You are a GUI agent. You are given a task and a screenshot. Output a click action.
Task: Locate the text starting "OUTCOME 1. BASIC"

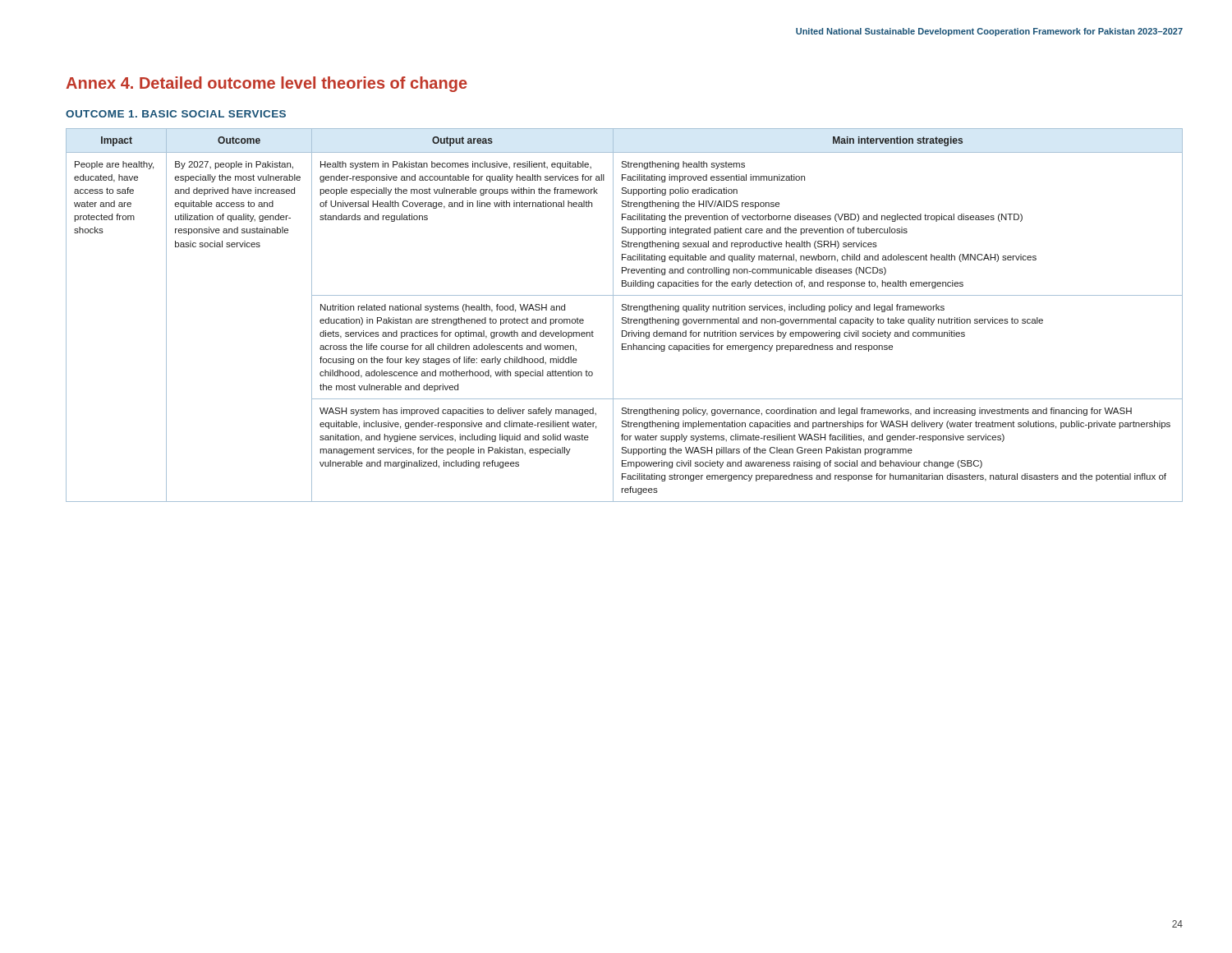click(176, 114)
